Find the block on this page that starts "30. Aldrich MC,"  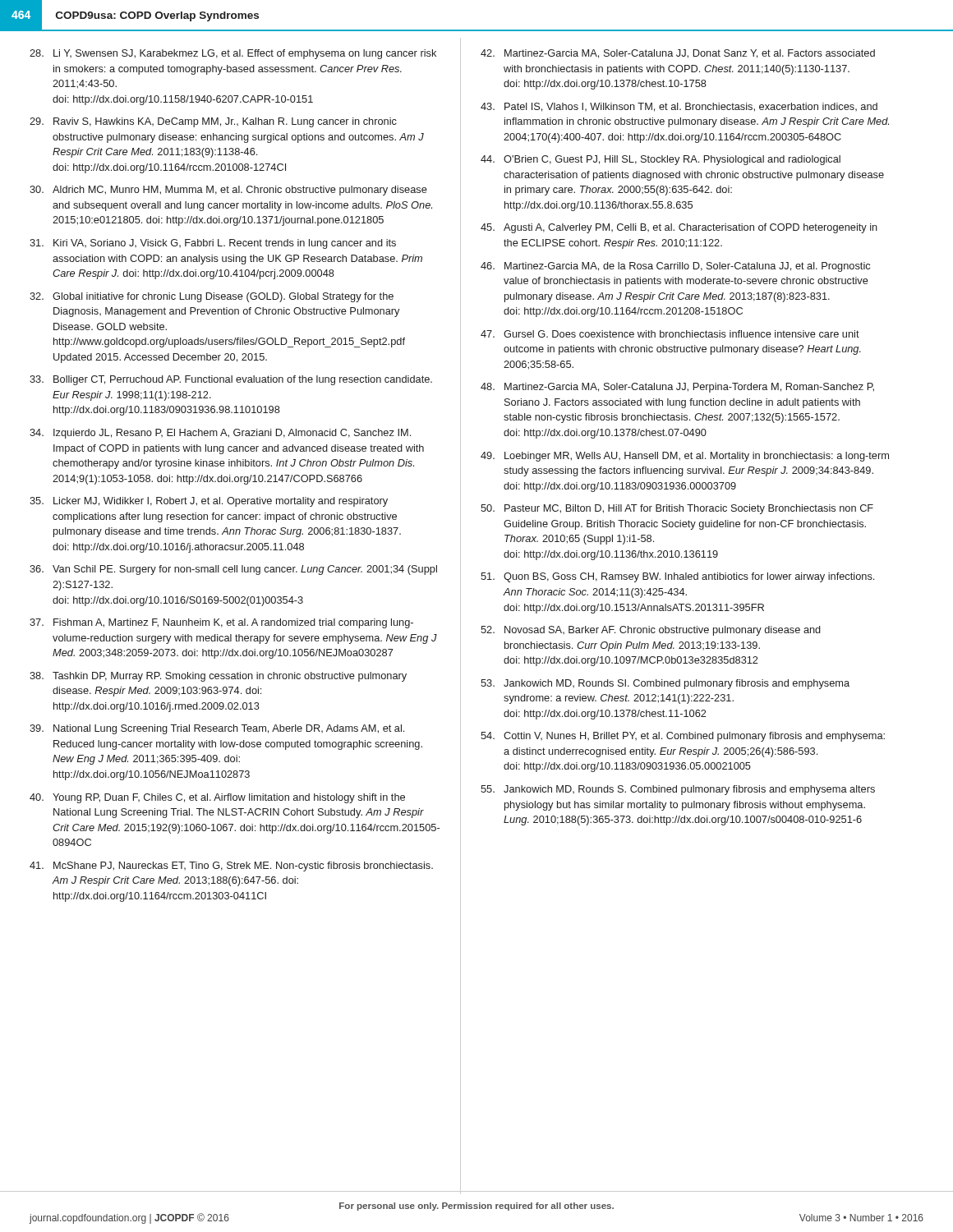pyautogui.click(x=235, y=205)
